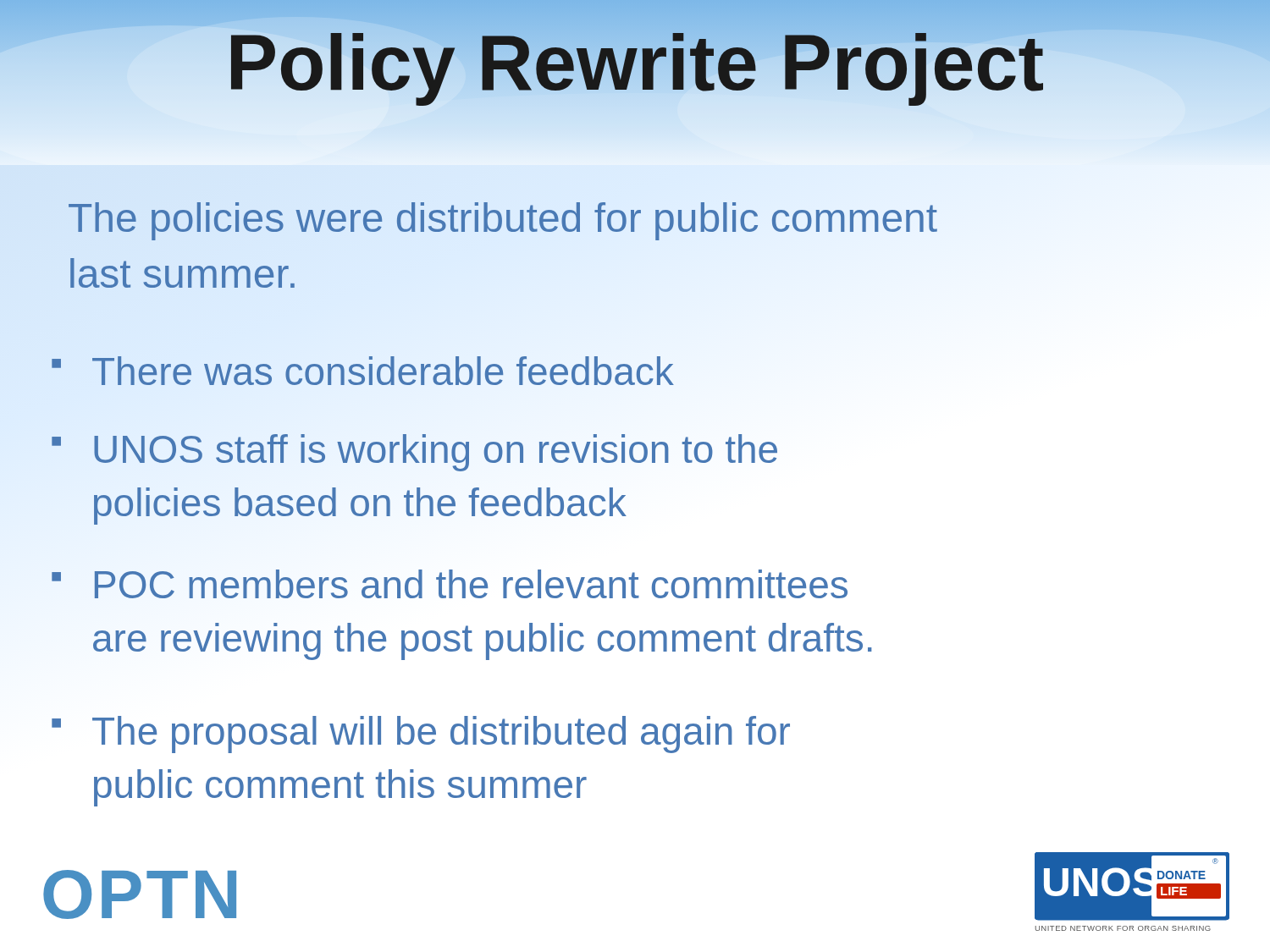Locate the block of text that opens with "The policies were distributed for public"
The width and height of the screenshot is (1270, 952).
[503, 246]
